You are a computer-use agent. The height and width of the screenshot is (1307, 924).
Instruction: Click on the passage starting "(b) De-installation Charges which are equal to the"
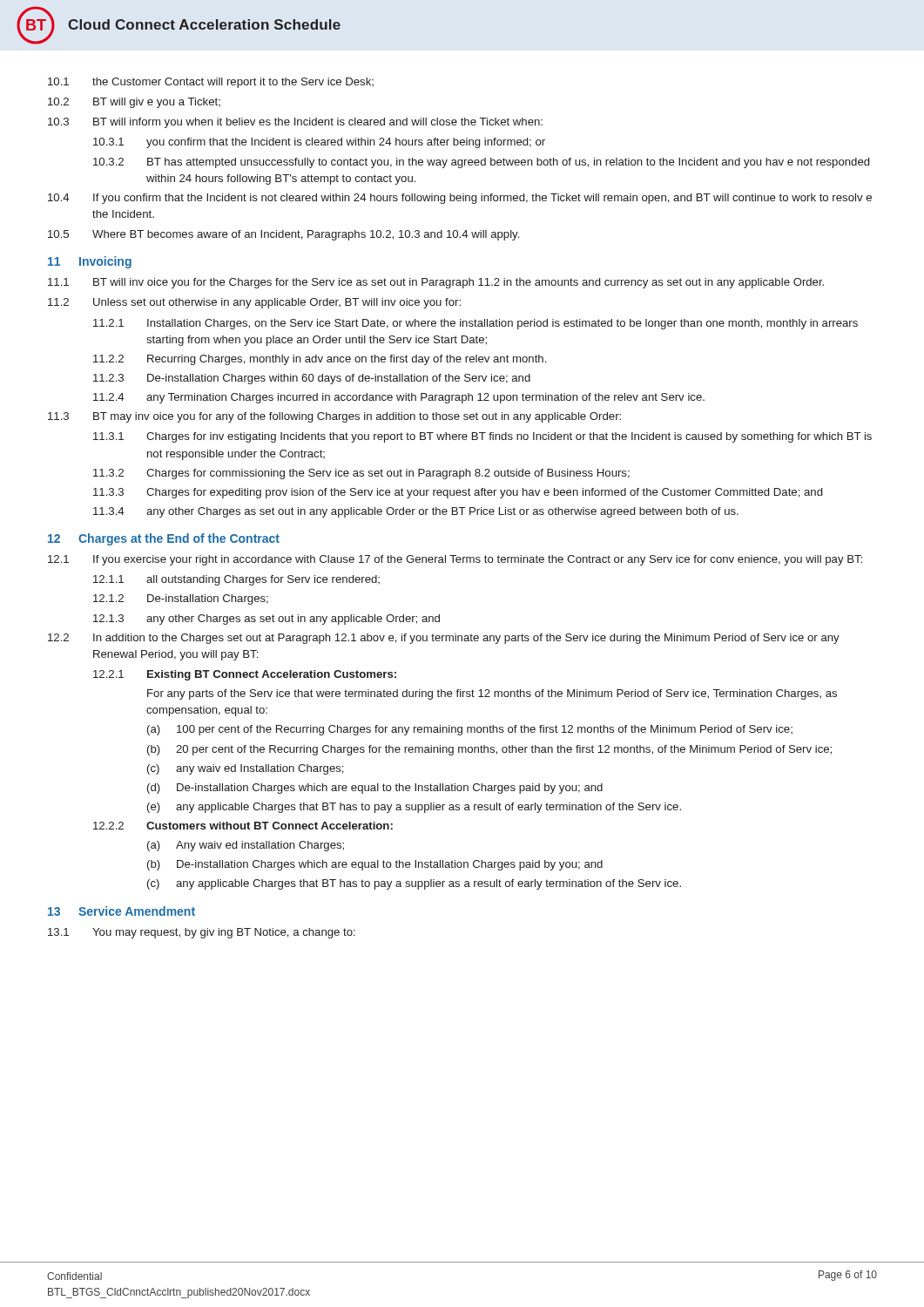coord(512,864)
